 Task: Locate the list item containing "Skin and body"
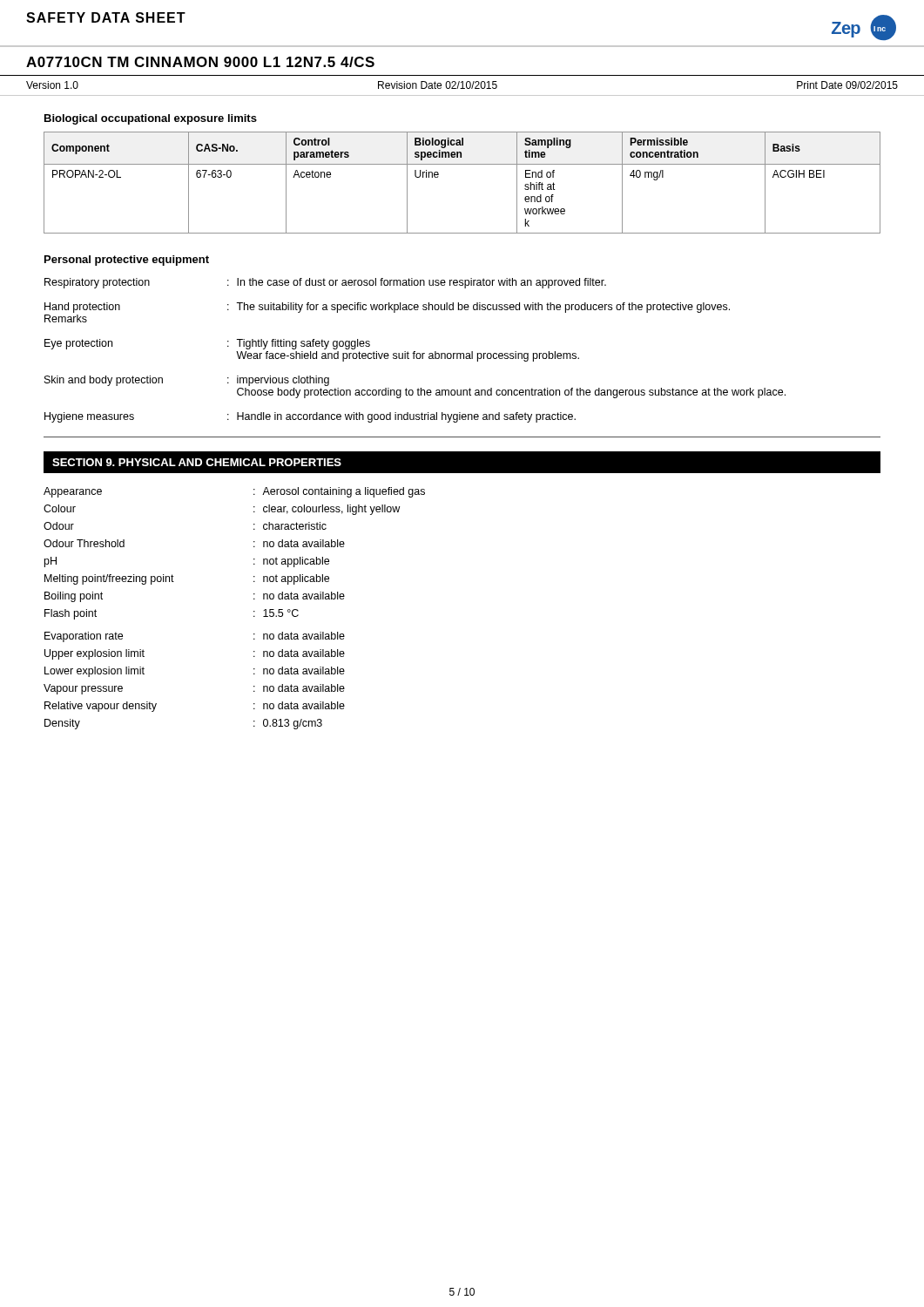click(x=462, y=386)
